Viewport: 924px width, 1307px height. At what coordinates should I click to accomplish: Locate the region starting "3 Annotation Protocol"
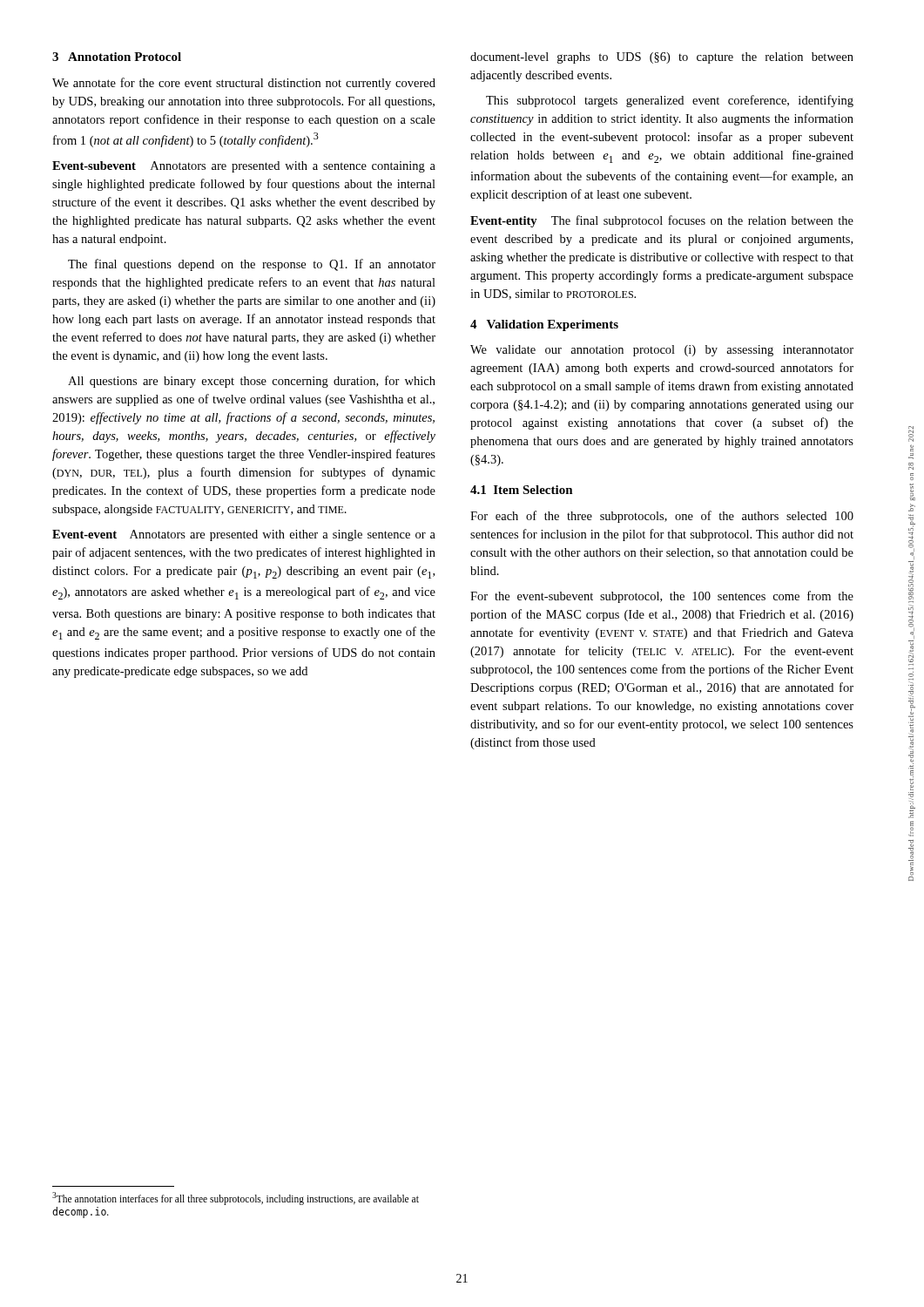[117, 57]
